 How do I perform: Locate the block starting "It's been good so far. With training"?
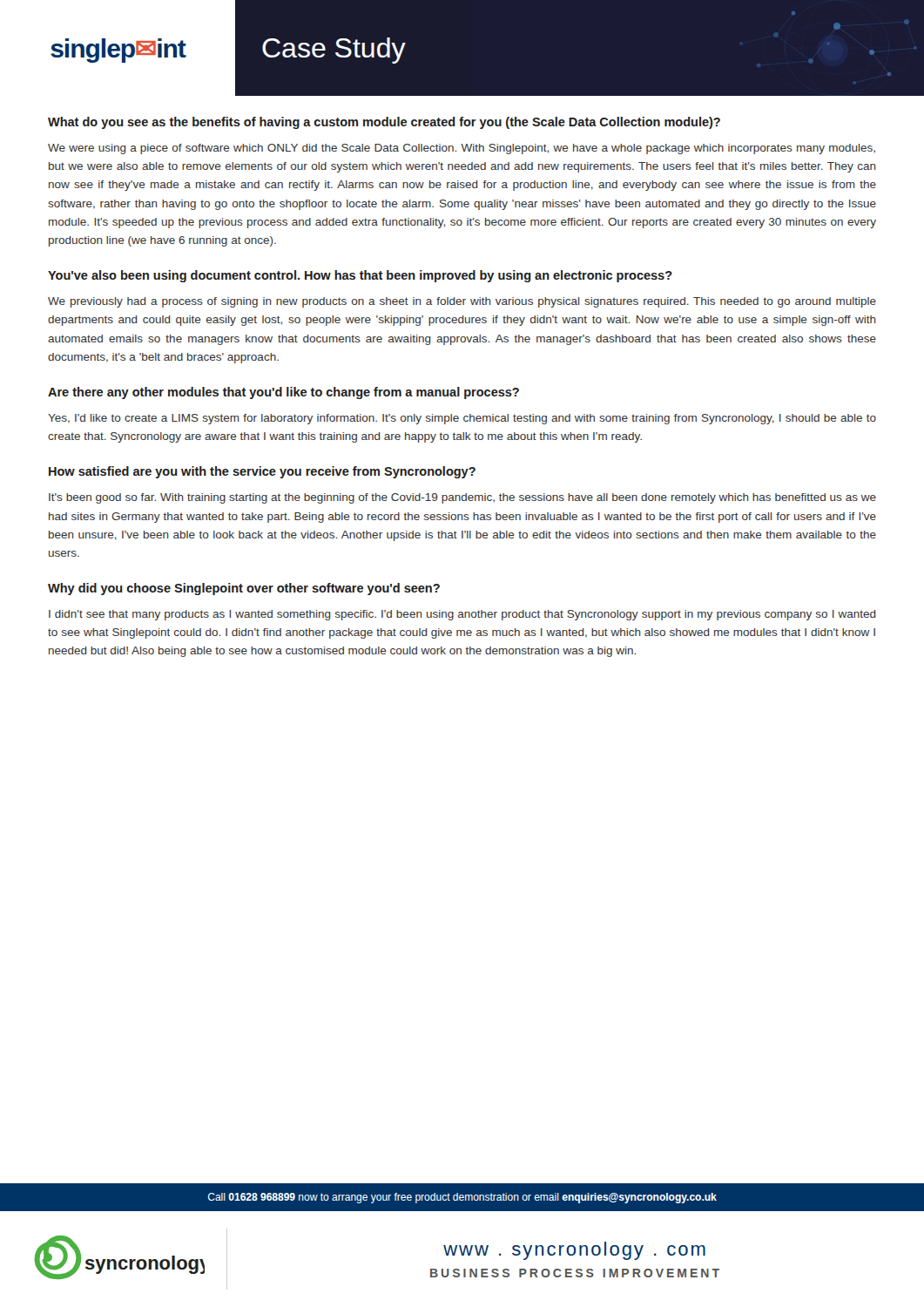pyautogui.click(x=462, y=525)
